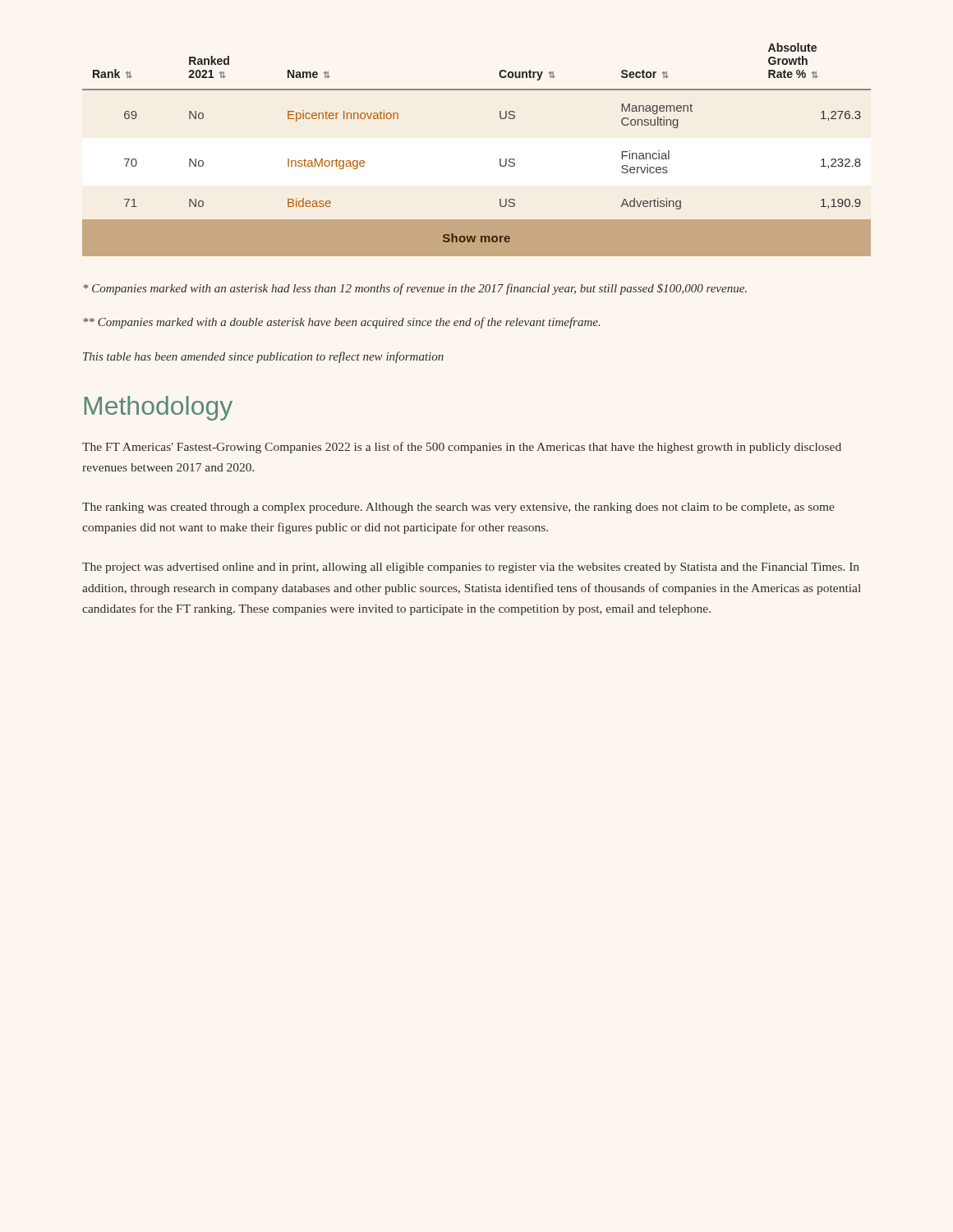Image resolution: width=953 pixels, height=1232 pixels.
Task: Navigate to the passage starting "Companies marked with an"
Action: (x=415, y=288)
